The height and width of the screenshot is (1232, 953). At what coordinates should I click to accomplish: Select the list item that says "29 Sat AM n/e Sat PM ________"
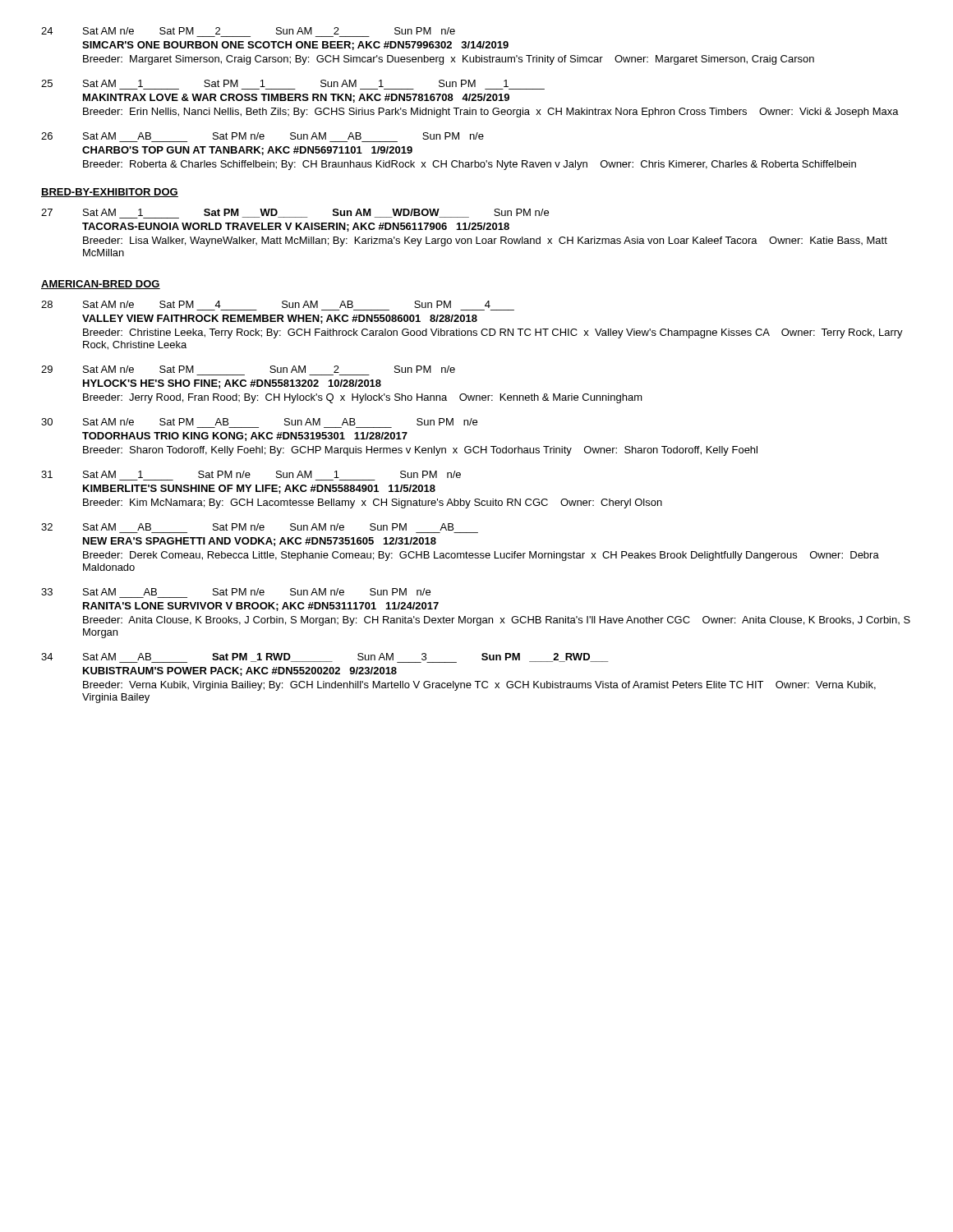[476, 384]
